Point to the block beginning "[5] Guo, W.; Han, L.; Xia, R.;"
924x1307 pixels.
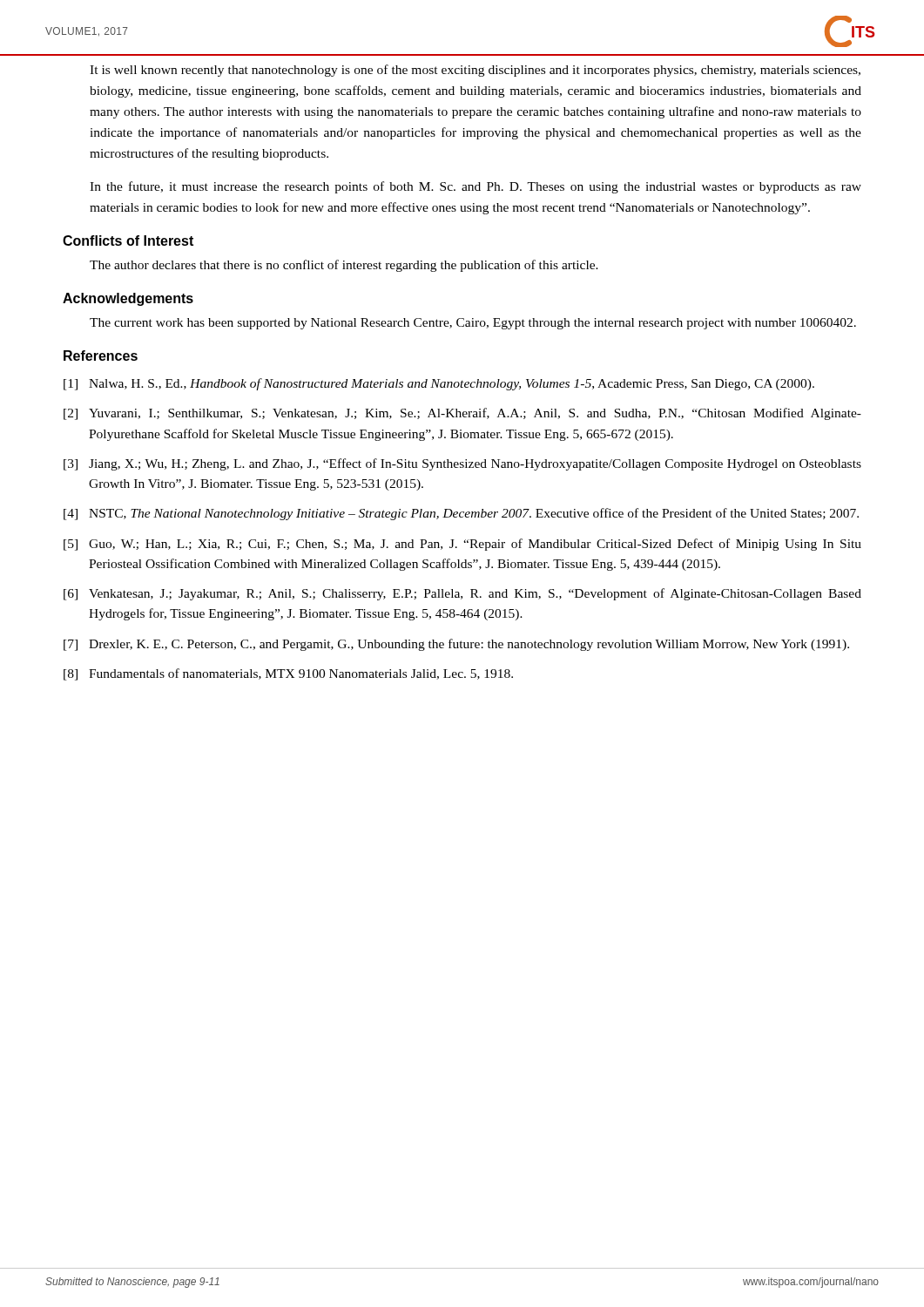[462, 553]
